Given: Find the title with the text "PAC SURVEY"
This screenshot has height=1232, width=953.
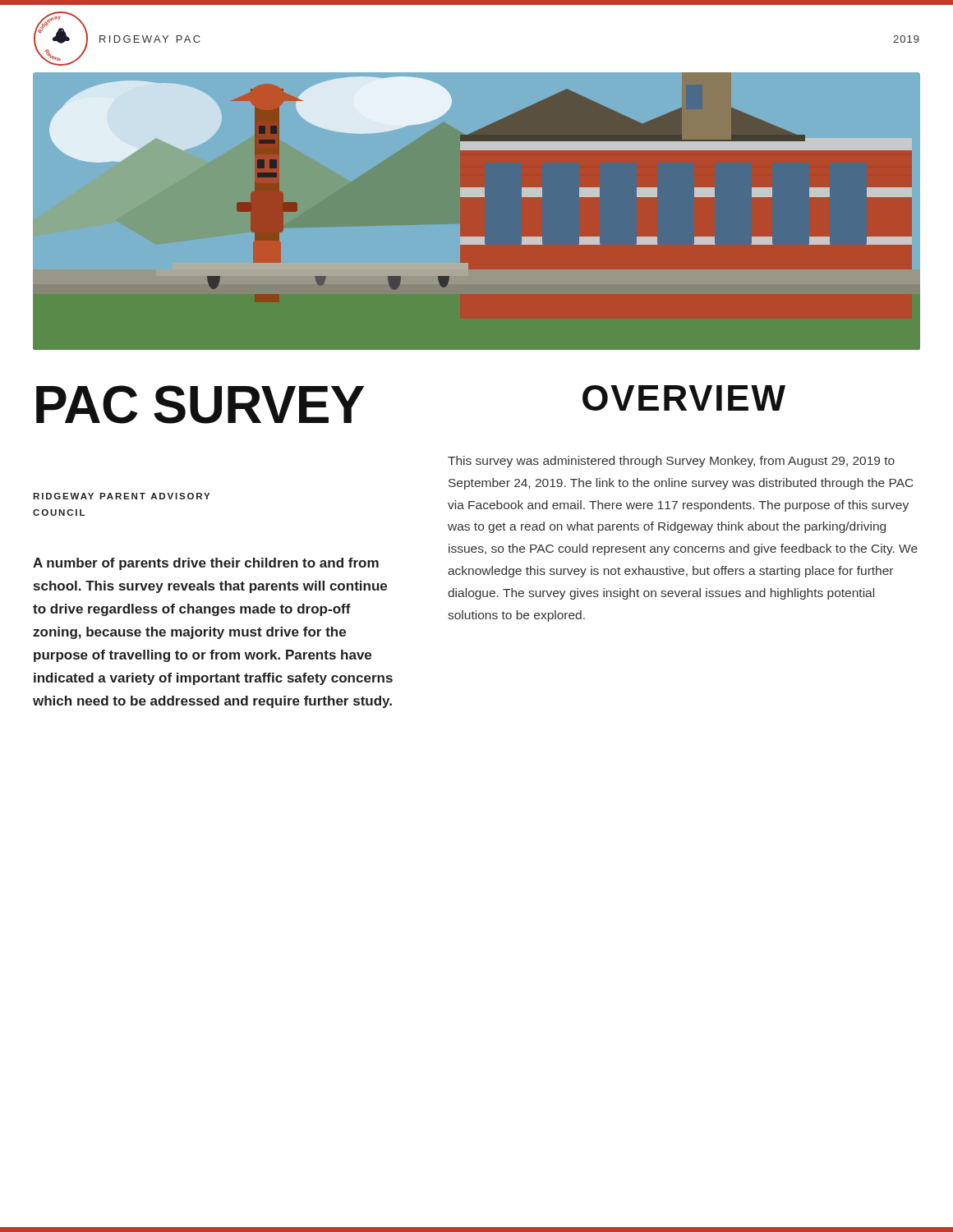Looking at the screenshot, I should (x=230, y=405).
